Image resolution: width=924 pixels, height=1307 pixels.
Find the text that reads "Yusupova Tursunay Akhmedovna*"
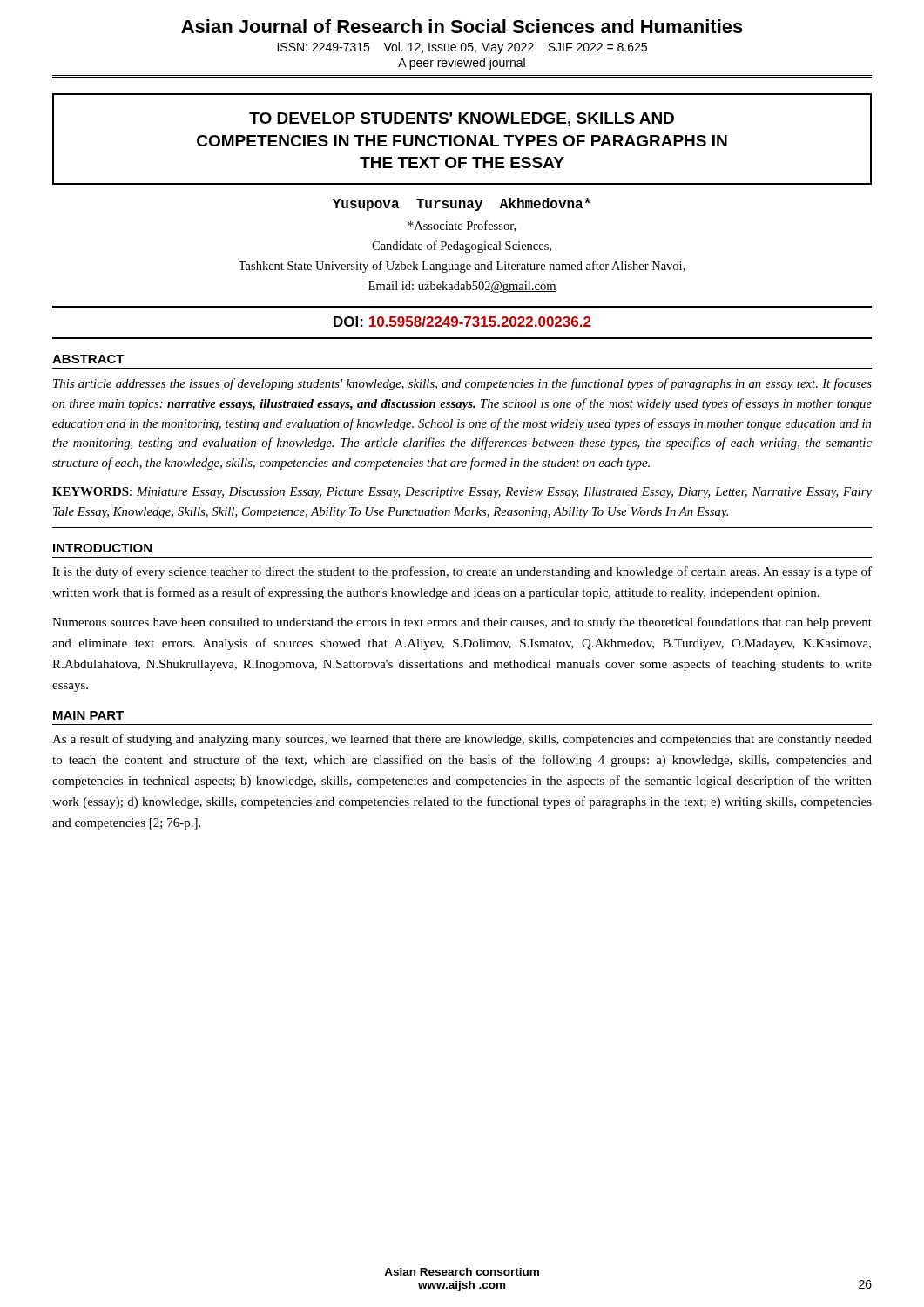462,205
